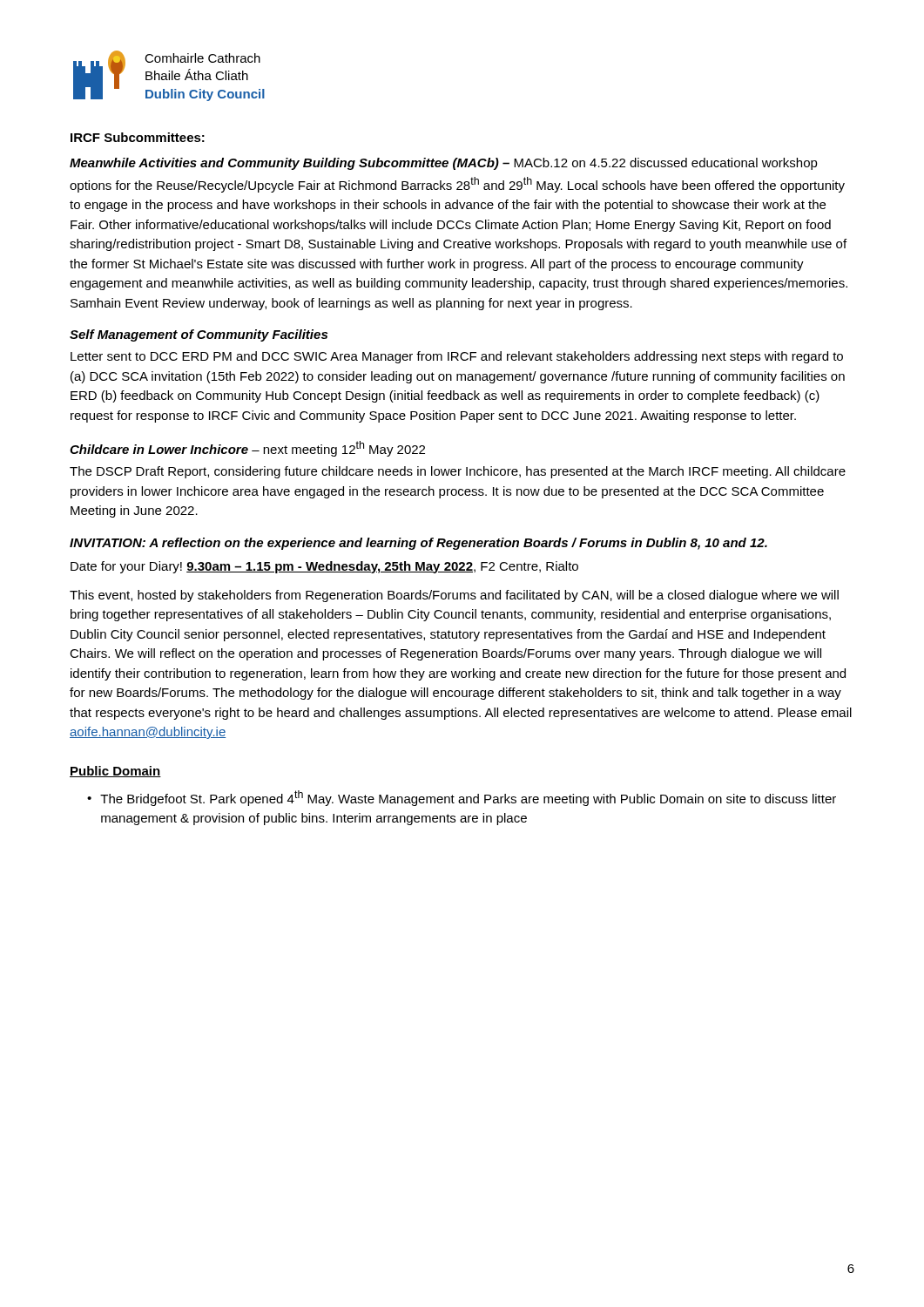
Task: Point to the block beginning "Letter sent to DCC"
Action: coord(457,385)
